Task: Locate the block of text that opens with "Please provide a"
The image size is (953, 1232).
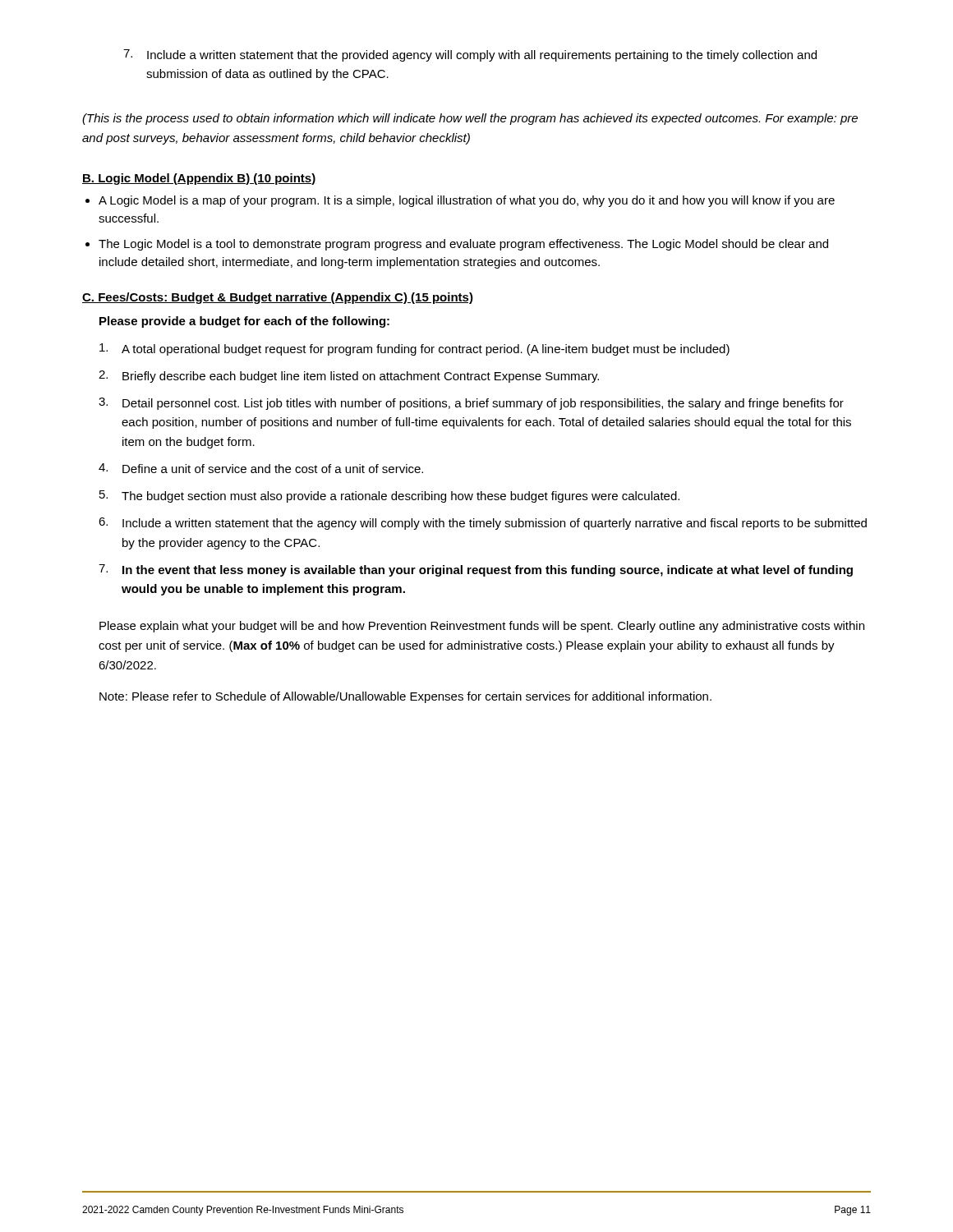Action: 244,320
